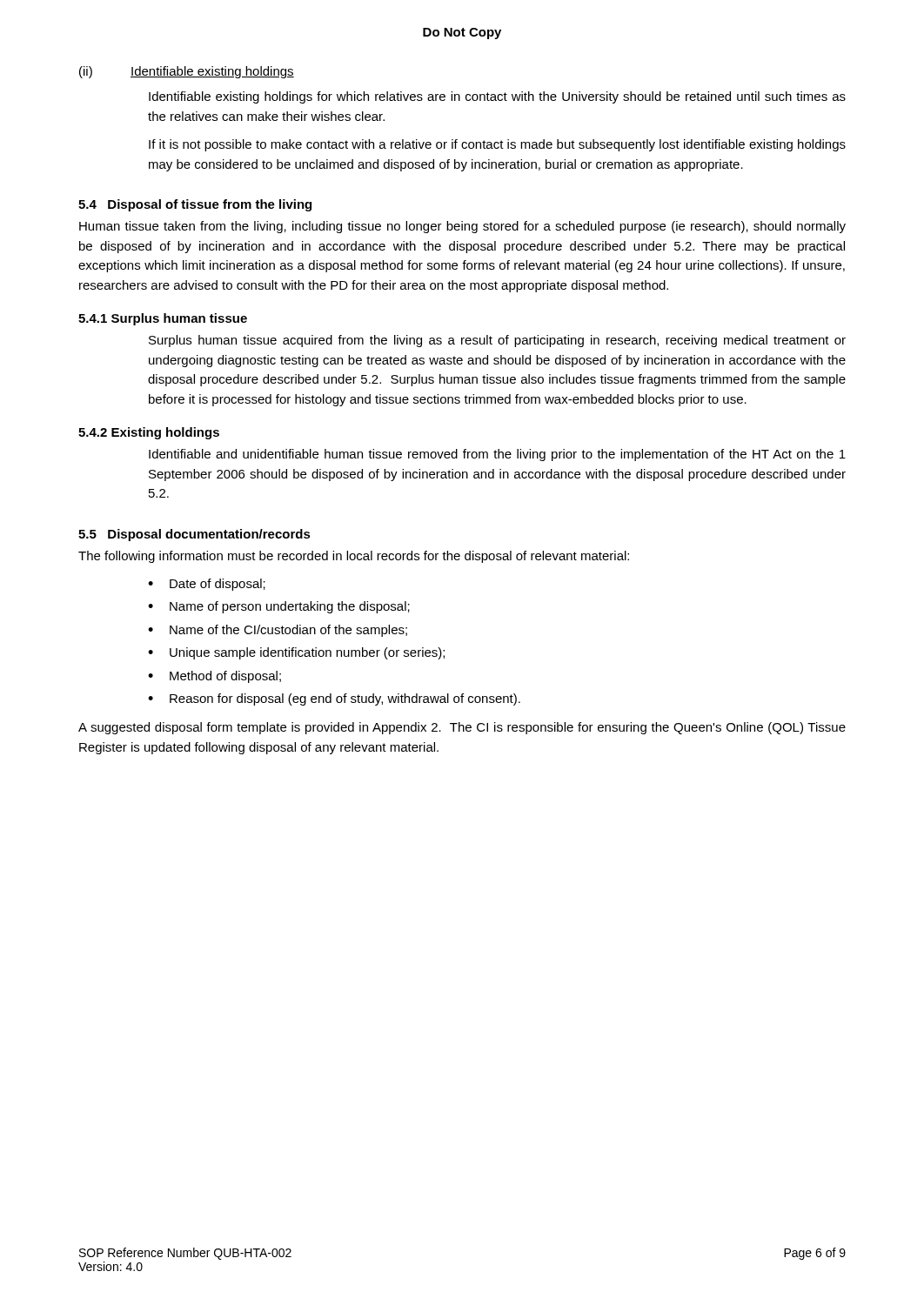Find the section header with the text "5.5 Disposal documentation/records"
Image resolution: width=924 pixels, height=1305 pixels.
194,533
